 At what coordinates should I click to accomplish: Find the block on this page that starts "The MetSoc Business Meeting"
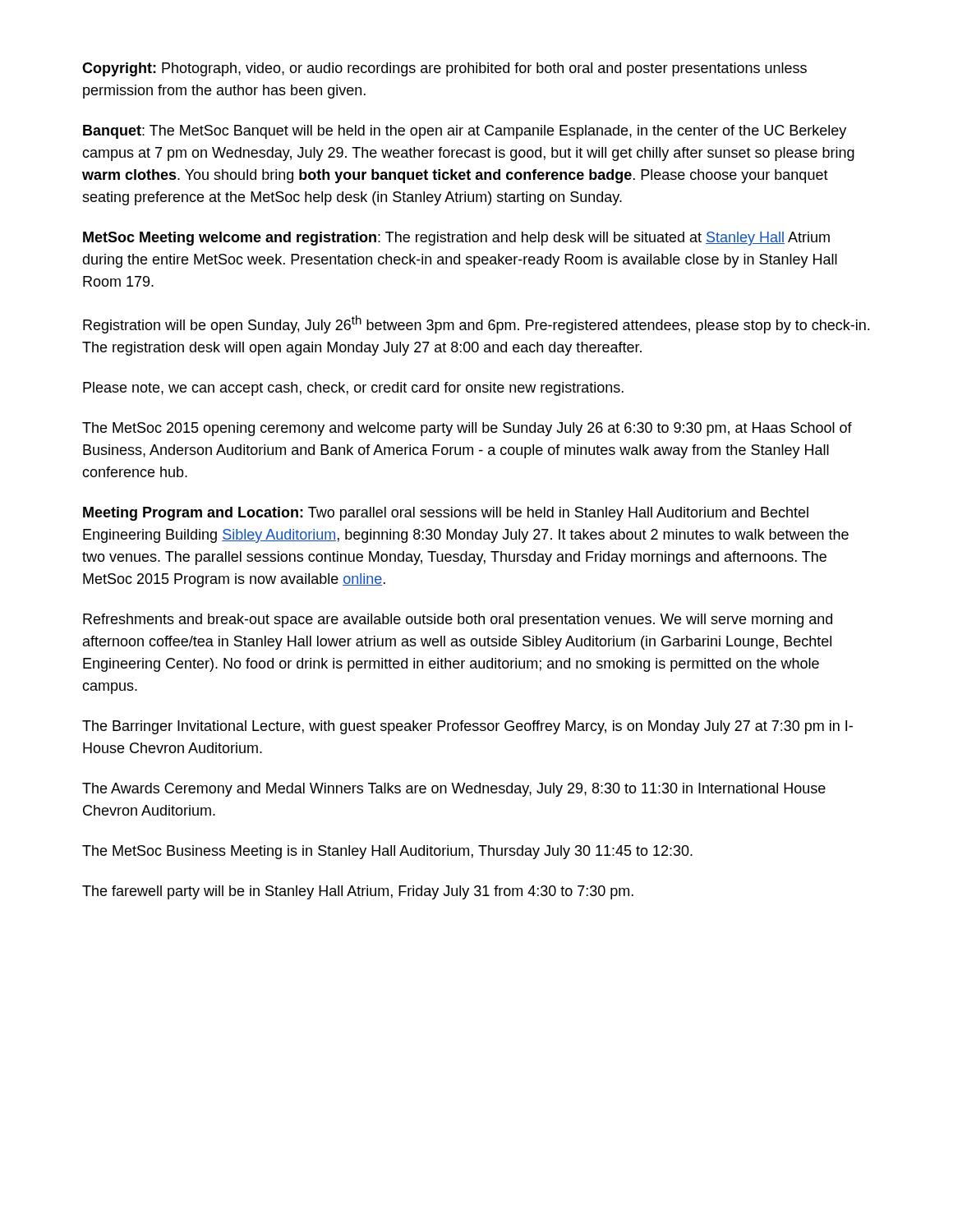tap(388, 851)
